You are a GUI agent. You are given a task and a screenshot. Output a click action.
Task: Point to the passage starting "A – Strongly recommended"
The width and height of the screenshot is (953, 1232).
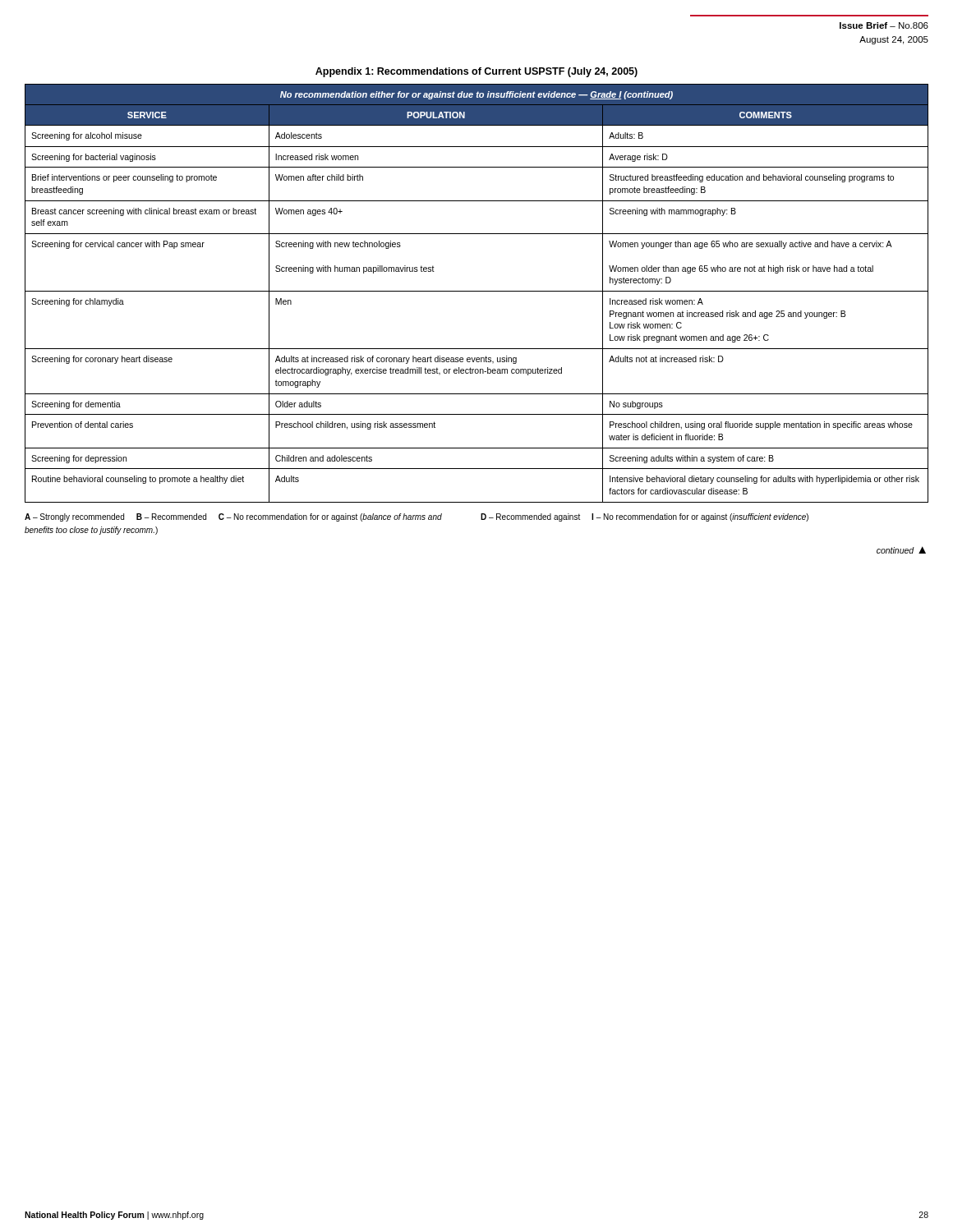476,524
